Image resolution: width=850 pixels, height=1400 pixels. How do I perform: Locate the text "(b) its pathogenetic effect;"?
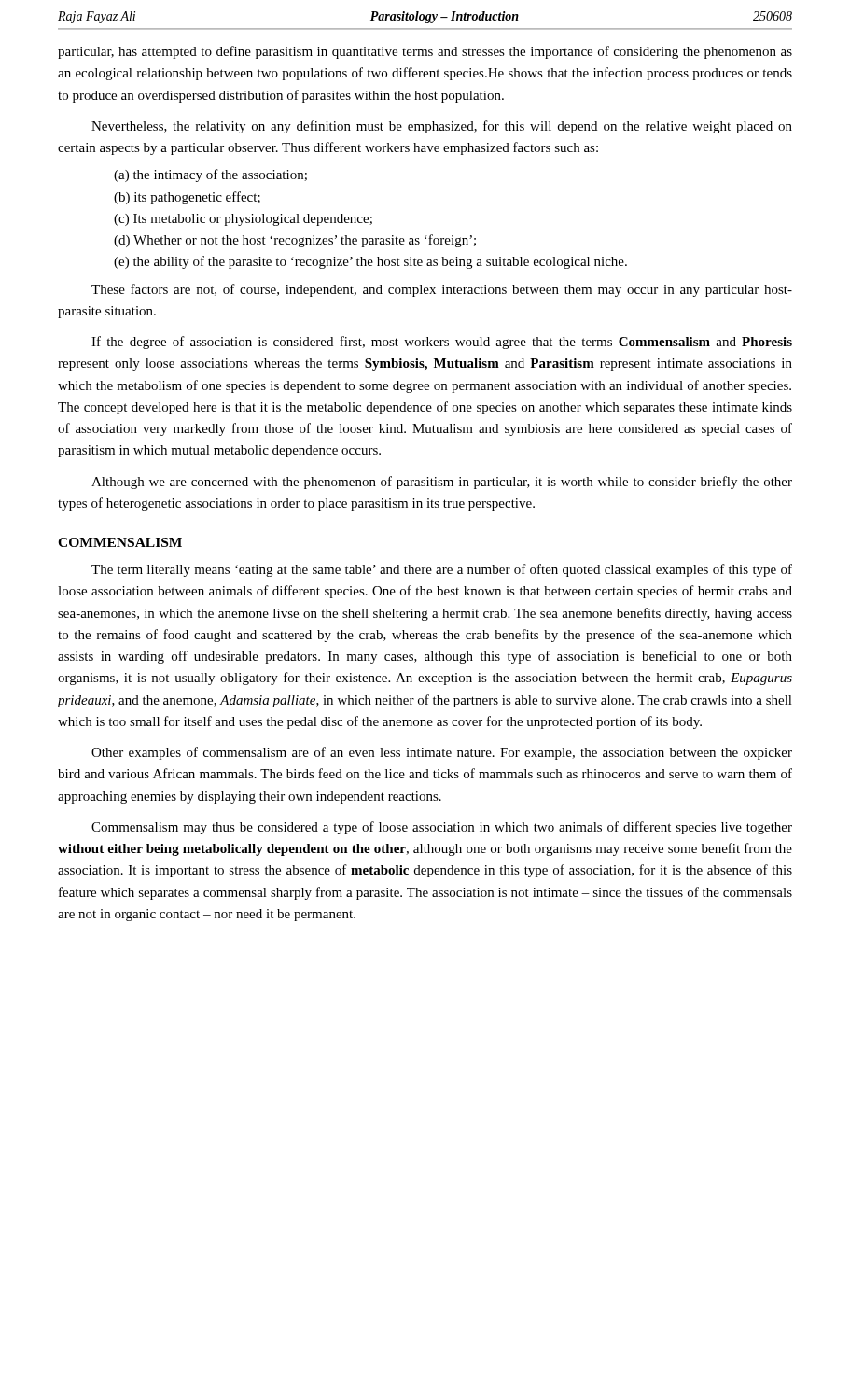tap(187, 198)
